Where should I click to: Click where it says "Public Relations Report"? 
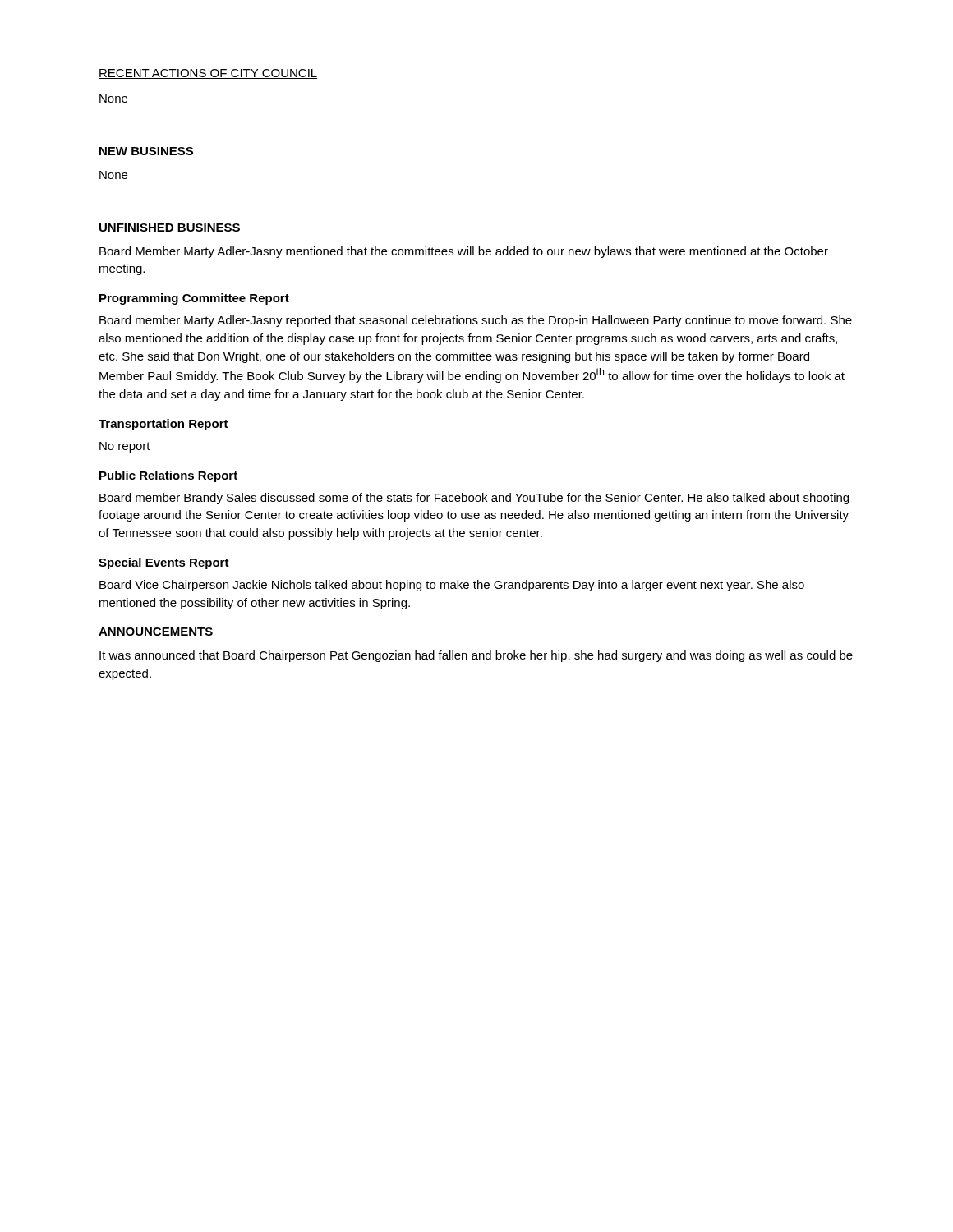(168, 475)
